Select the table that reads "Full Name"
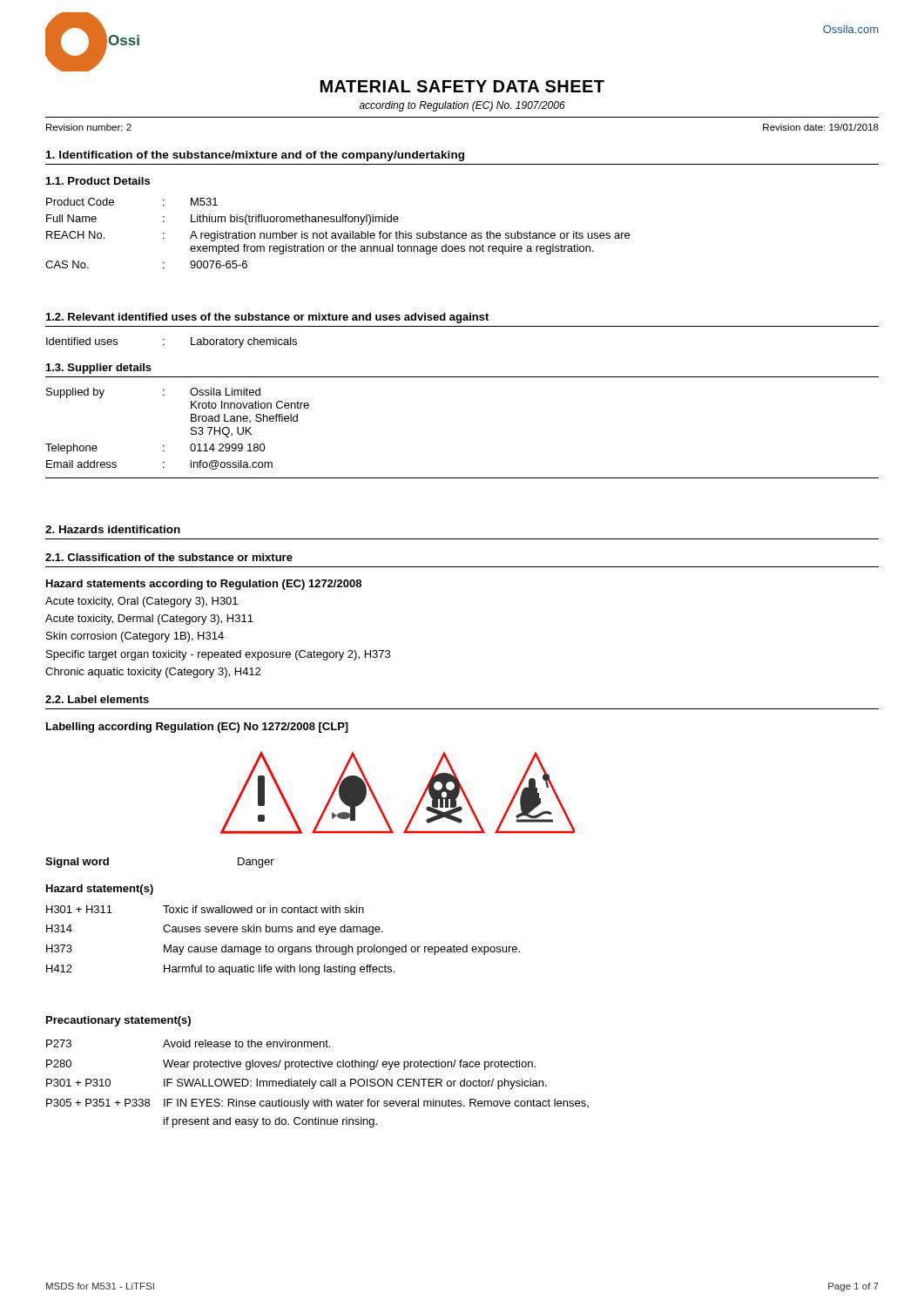 point(462,233)
